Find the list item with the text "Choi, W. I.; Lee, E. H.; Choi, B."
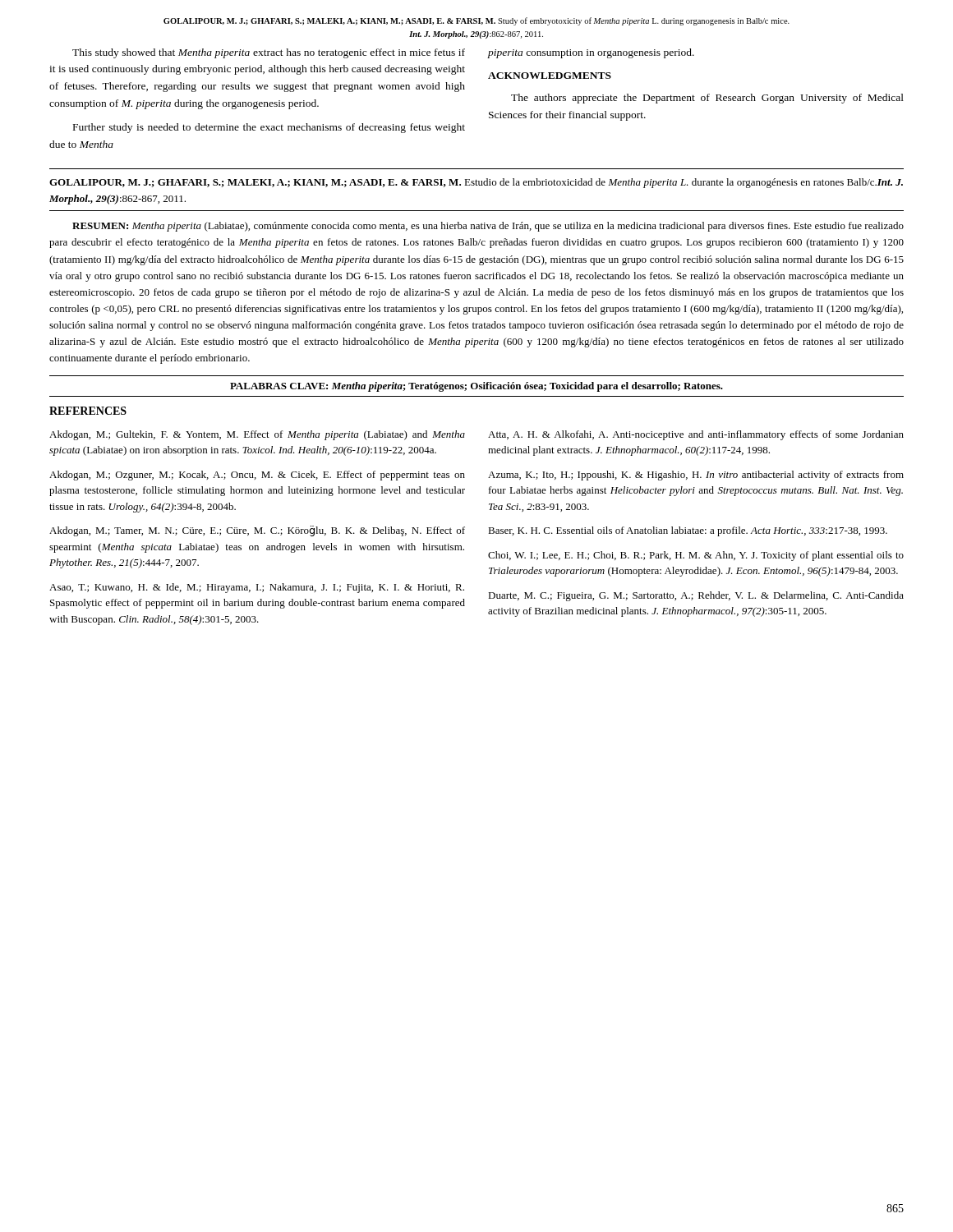Viewport: 953px width, 1232px height. pyautogui.click(x=696, y=563)
